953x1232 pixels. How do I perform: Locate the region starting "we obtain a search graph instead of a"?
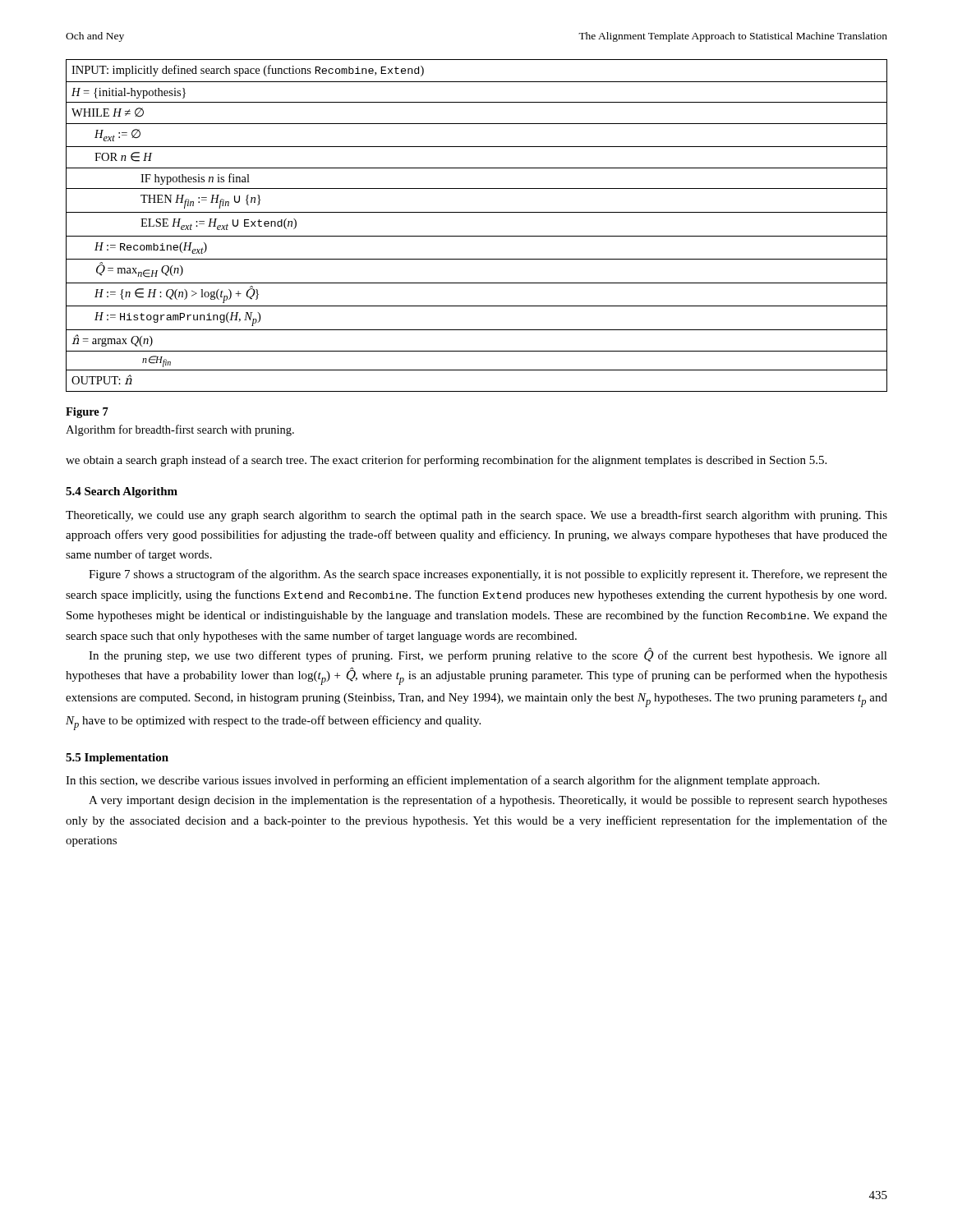click(447, 460)
